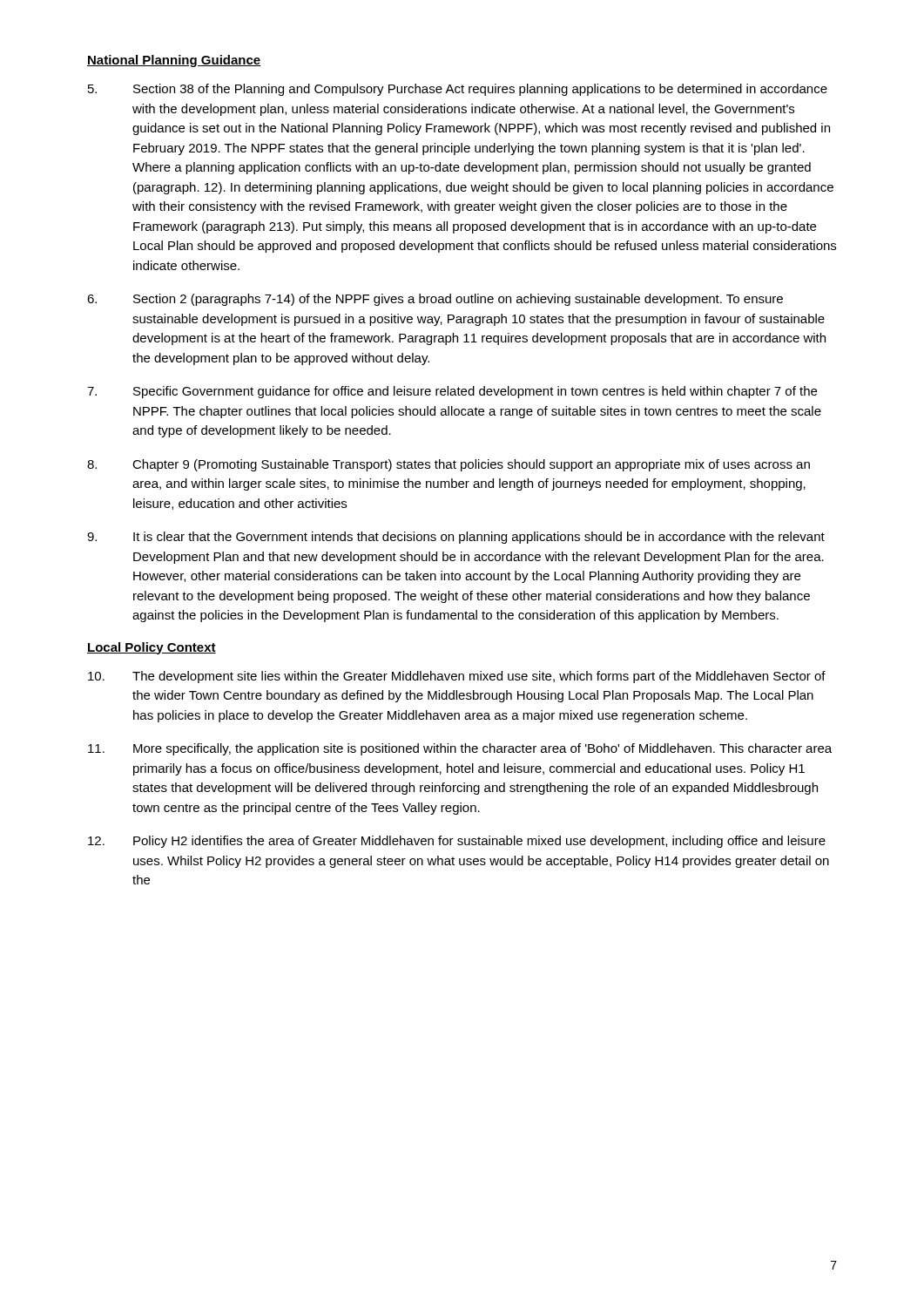Viewport: 924px width, 1307px height.
Task: Point to the passage starting "5. Section 38 of"
Action: tap(462, 177)
